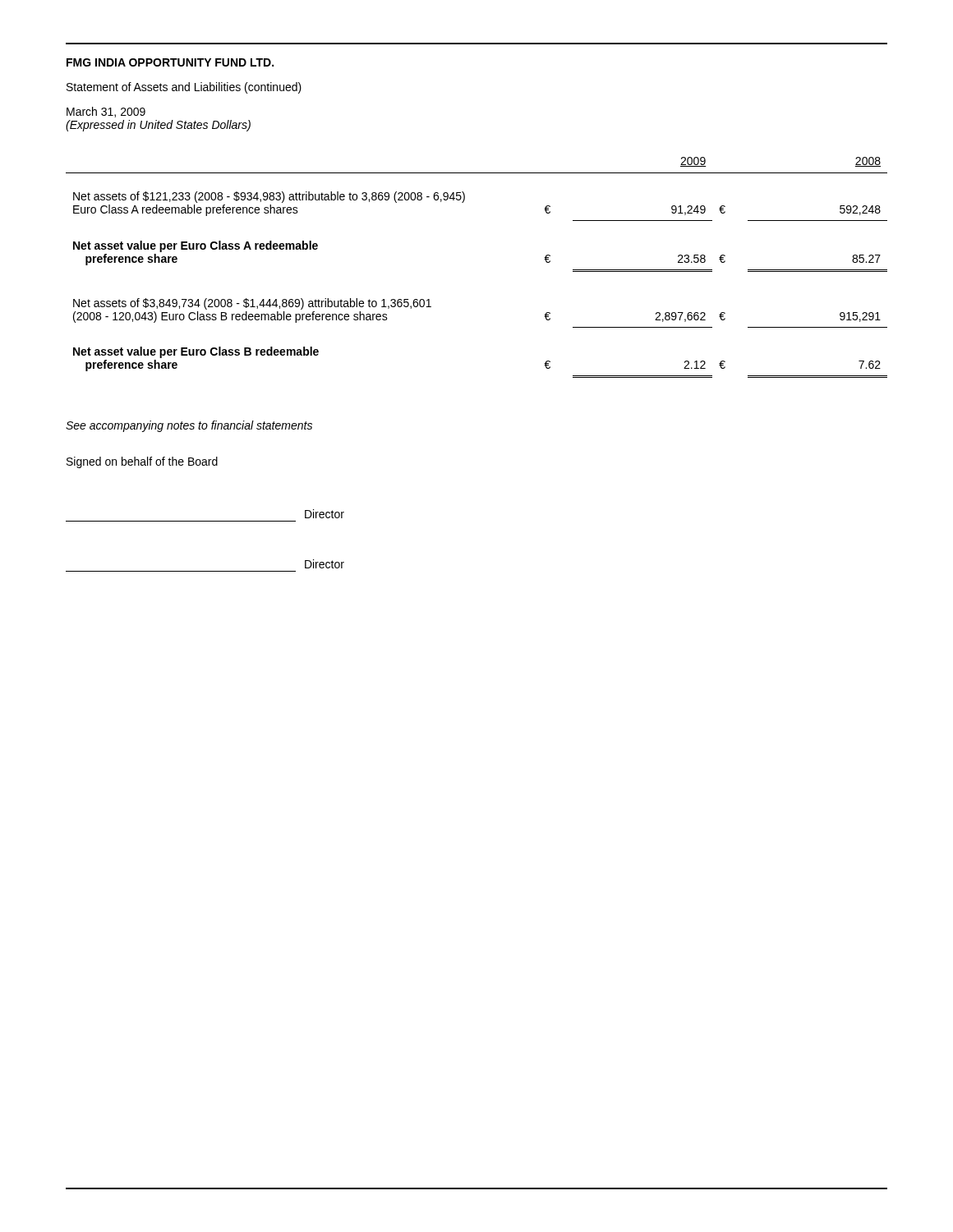Find the text block with the text "March 31, 2009"

(158, 118)
